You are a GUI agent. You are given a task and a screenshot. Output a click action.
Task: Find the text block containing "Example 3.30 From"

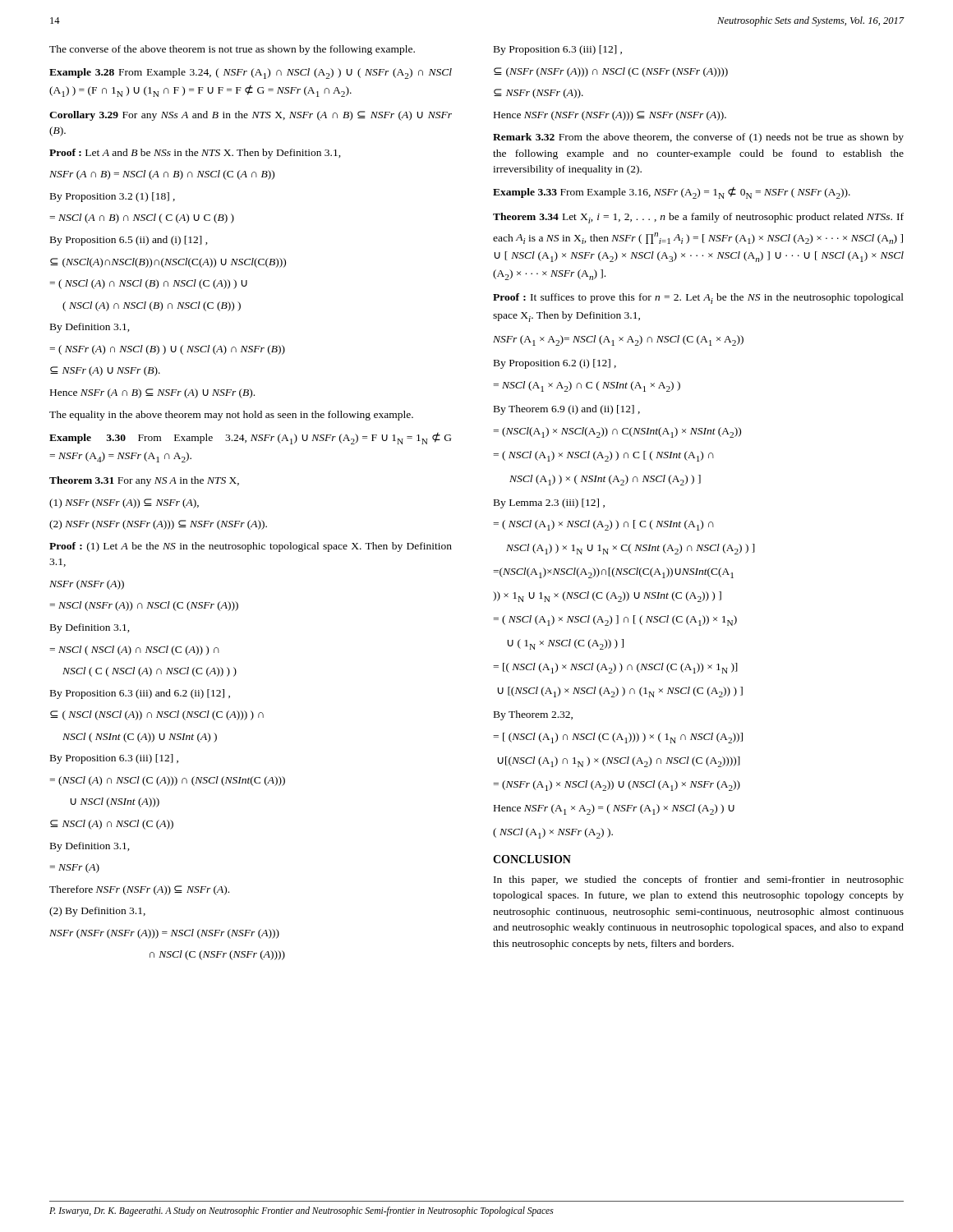coord(251,448)
